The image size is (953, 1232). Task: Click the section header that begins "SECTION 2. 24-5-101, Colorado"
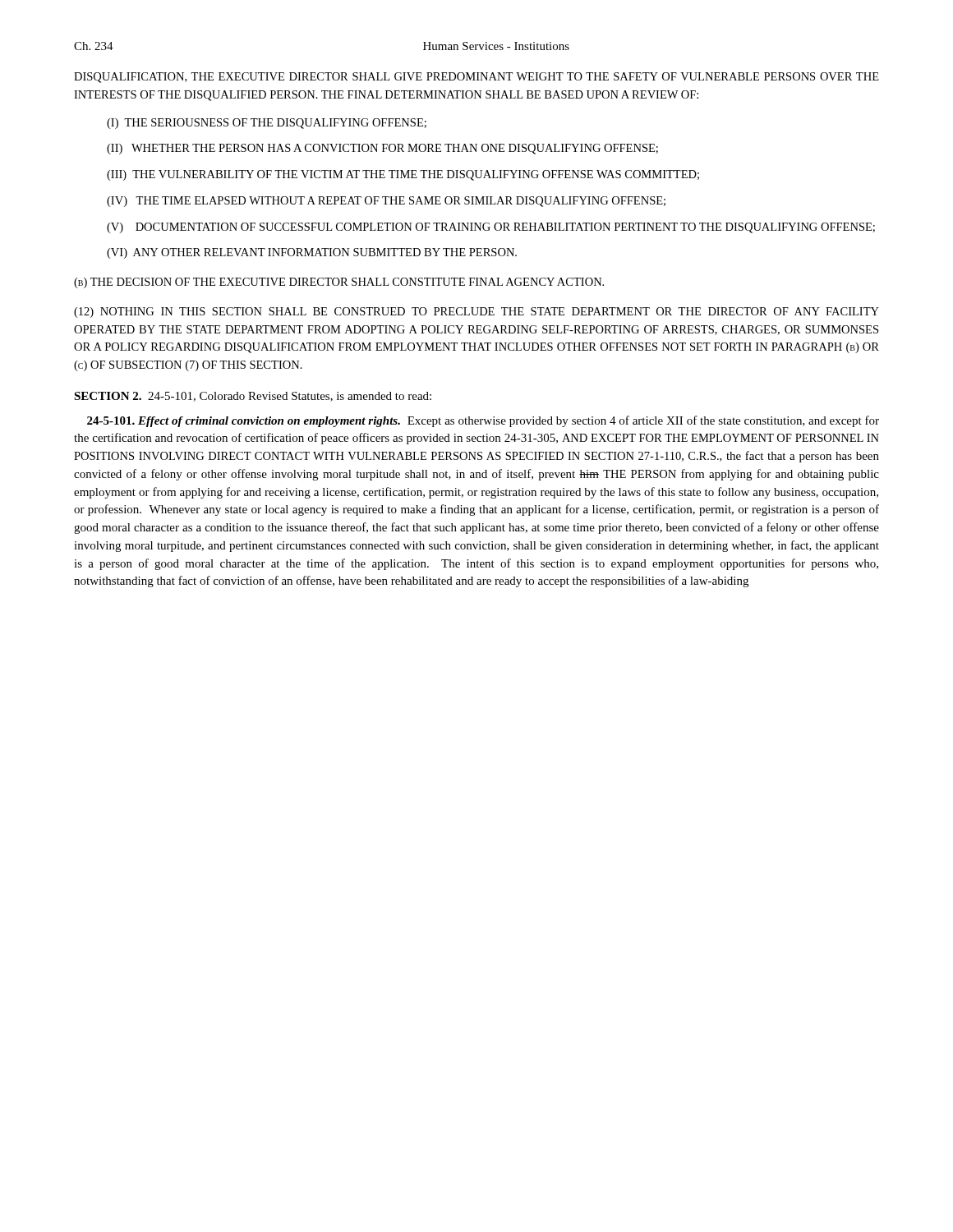coord(253,397)
